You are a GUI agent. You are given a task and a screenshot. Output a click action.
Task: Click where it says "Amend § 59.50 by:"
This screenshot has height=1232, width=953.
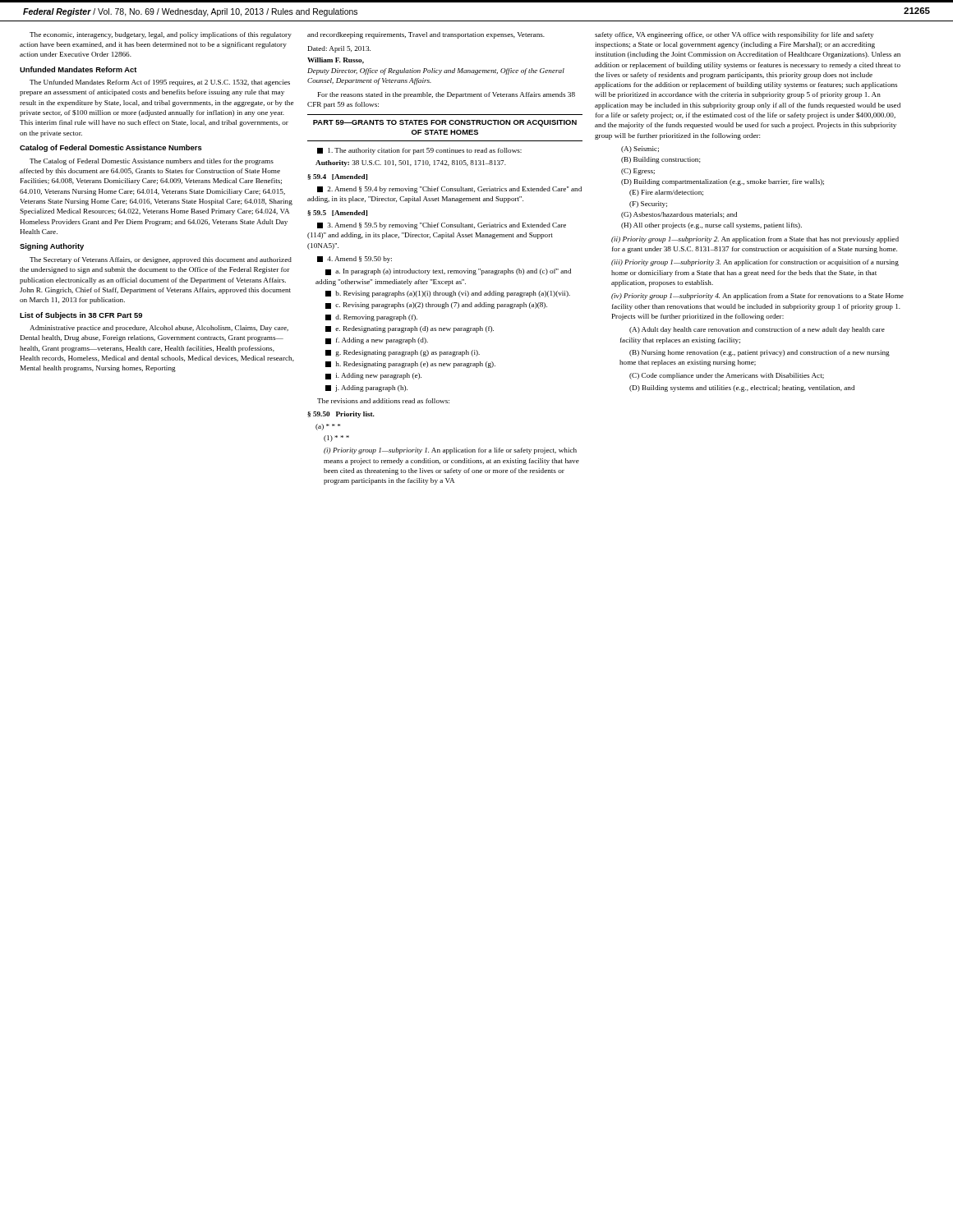(445, 259)
